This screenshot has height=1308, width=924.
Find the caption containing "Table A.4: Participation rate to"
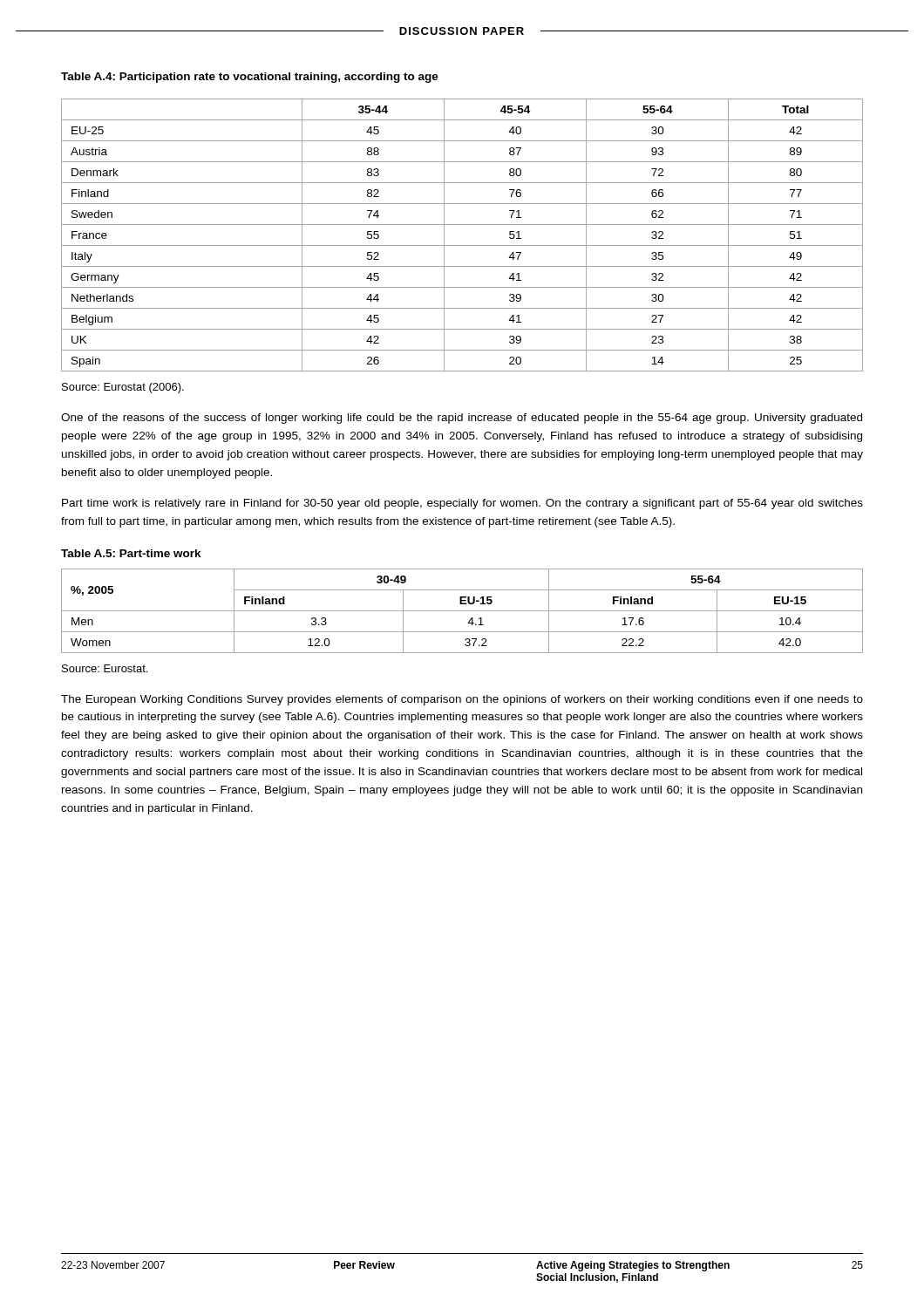(250, 76)
